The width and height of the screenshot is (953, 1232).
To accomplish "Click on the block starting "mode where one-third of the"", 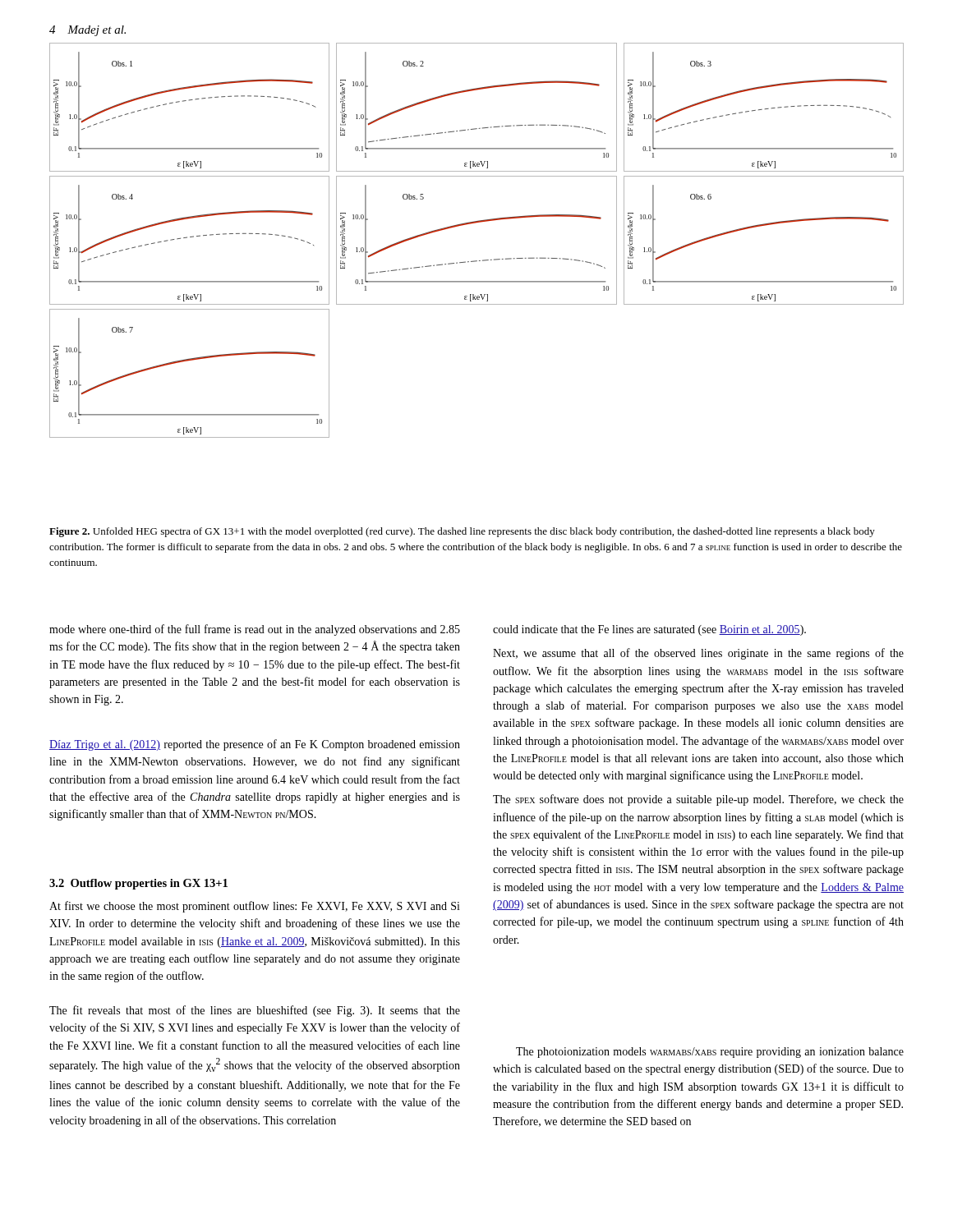I will [x=255, y=665].
